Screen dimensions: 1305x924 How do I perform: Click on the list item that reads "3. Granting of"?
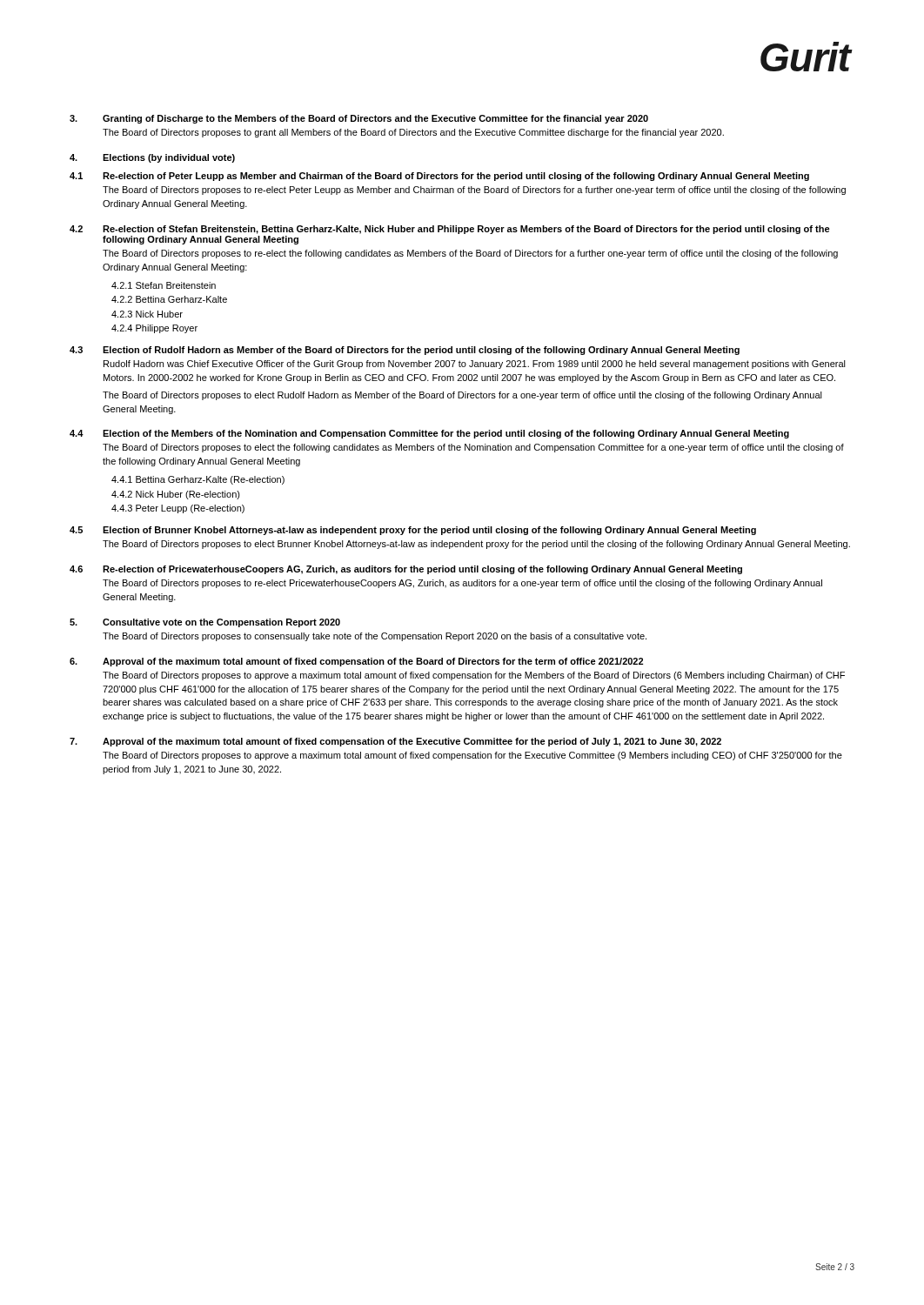[462, 128]
